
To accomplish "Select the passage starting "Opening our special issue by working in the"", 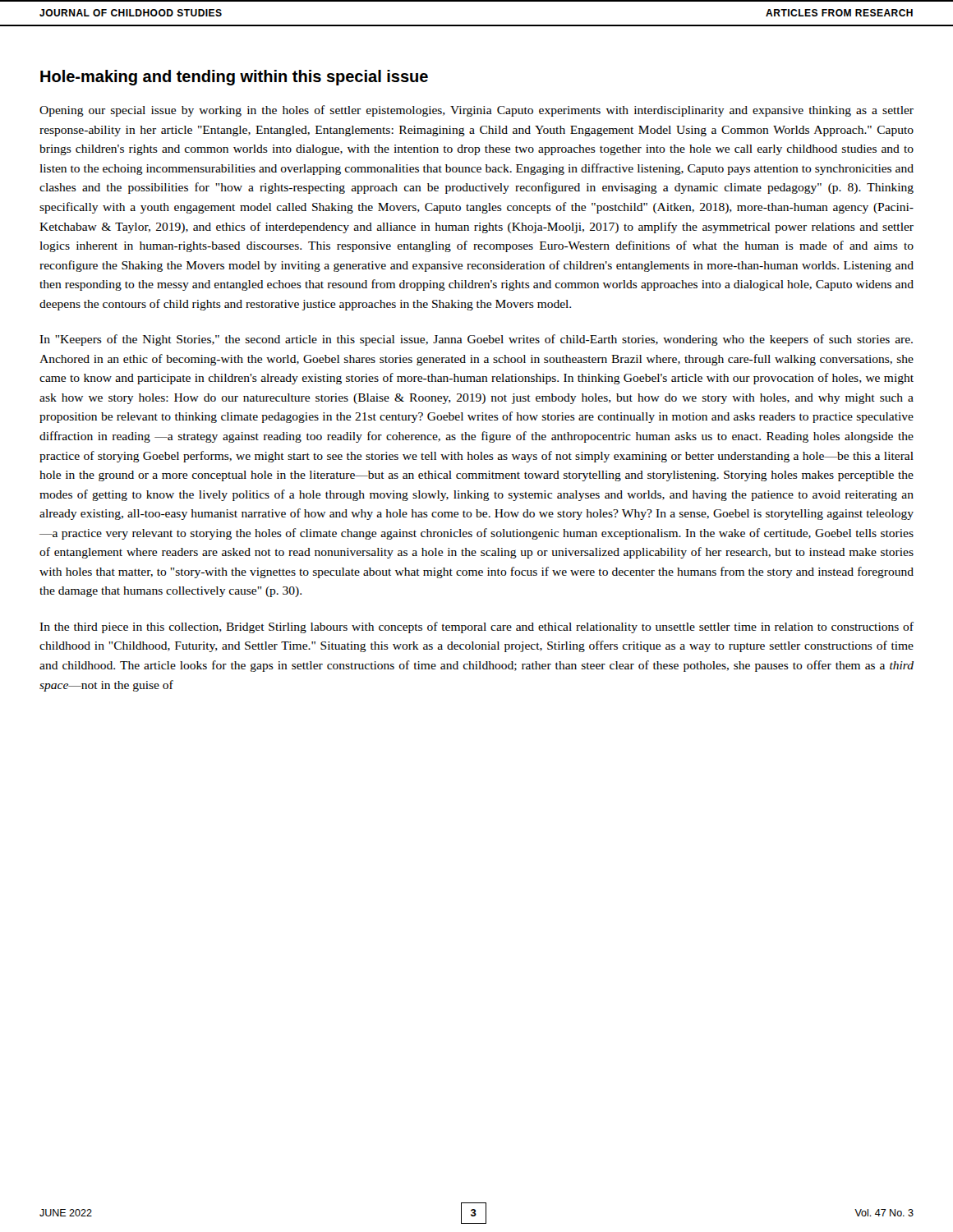I will pos(476,207).
